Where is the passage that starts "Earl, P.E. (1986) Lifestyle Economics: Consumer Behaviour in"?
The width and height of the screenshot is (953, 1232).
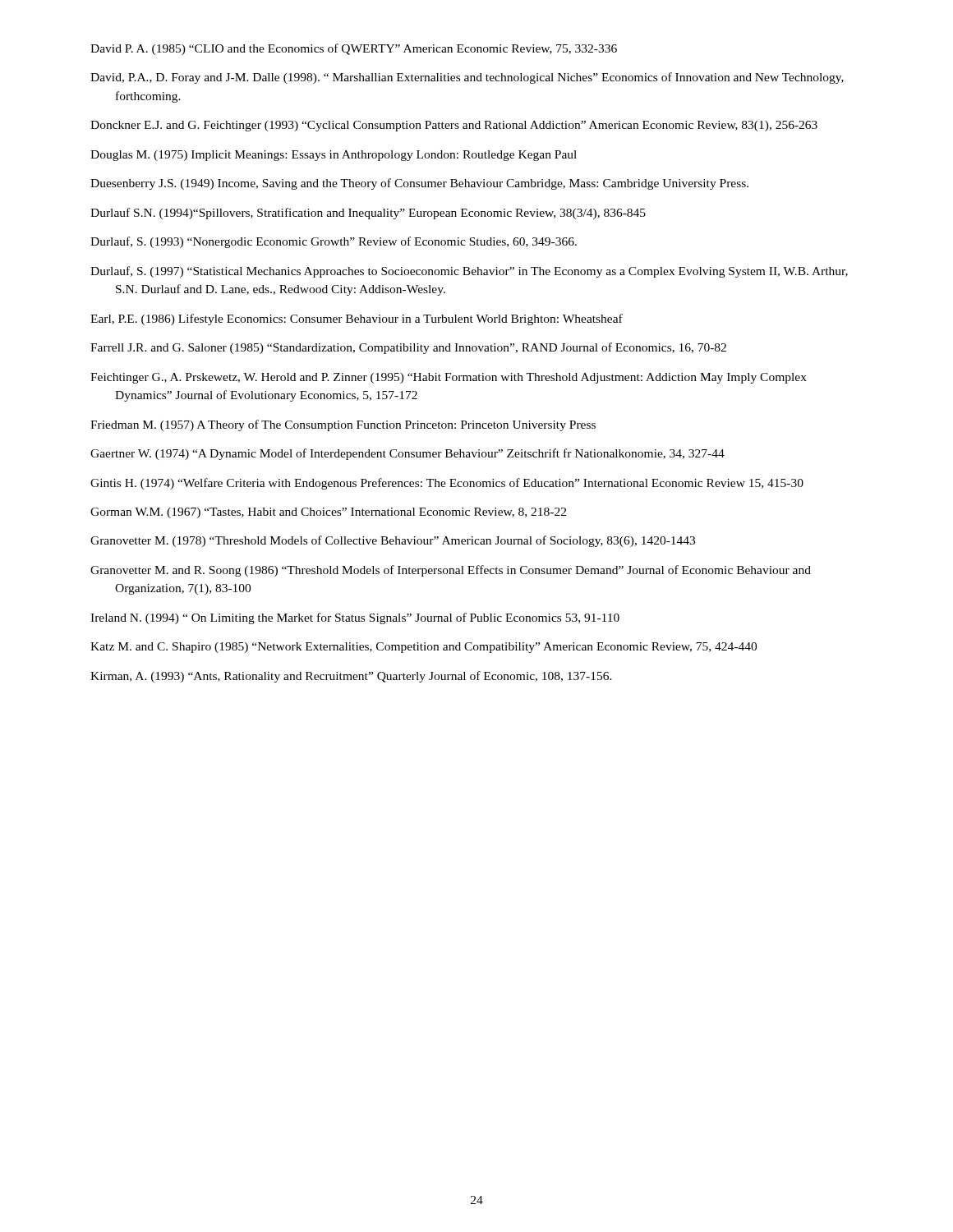tap(356, 318)
